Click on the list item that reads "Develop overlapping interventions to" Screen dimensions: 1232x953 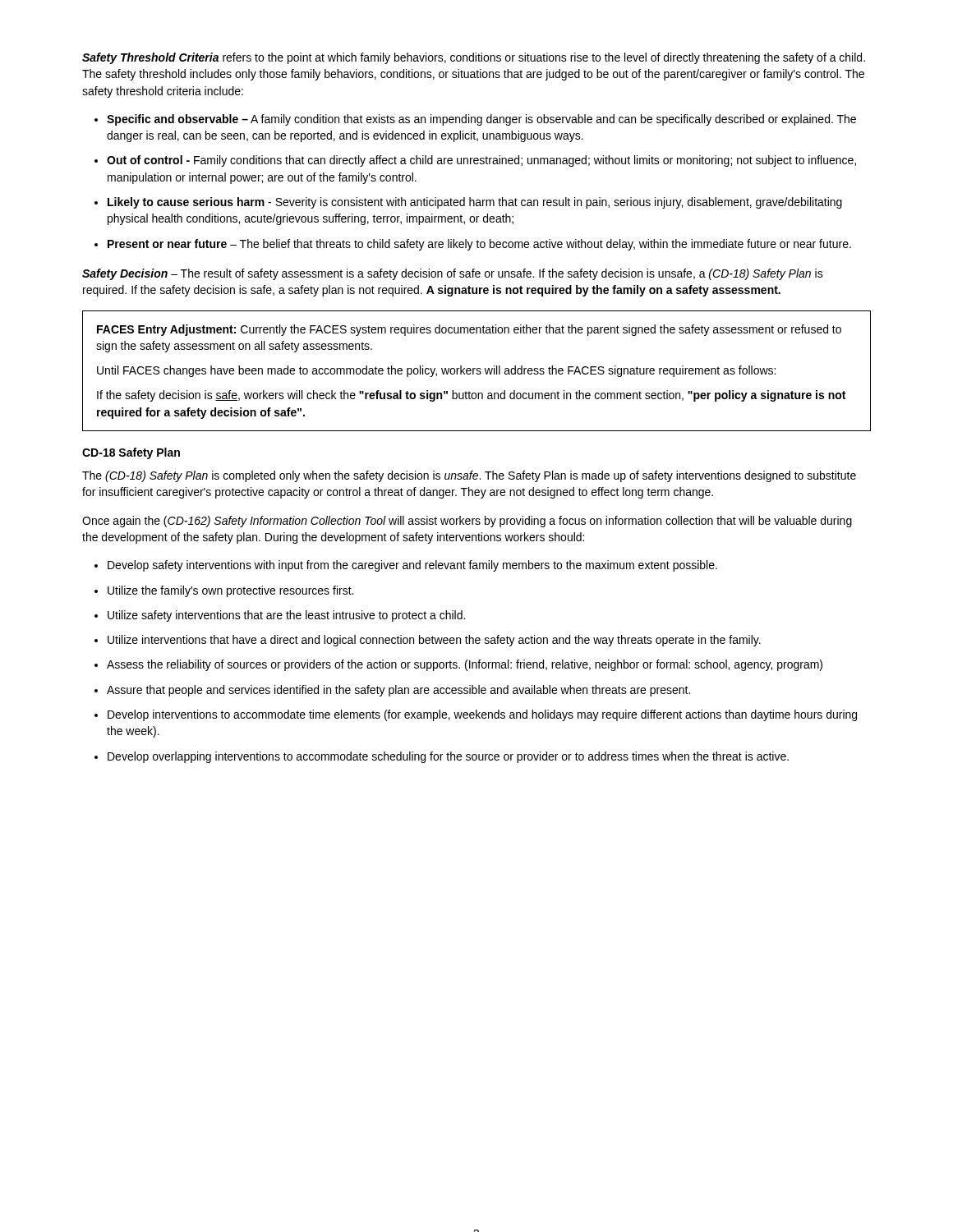448,756
